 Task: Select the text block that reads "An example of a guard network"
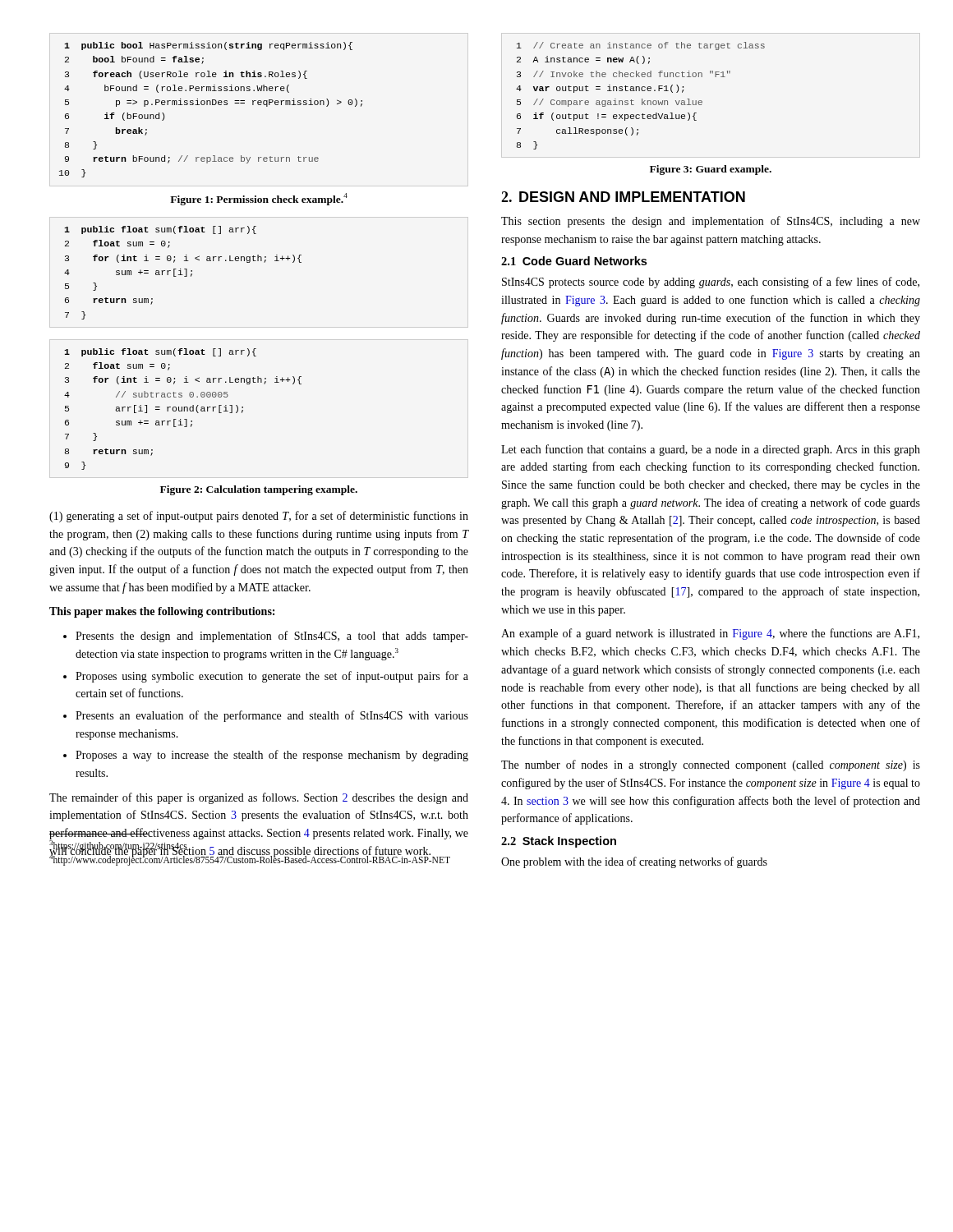coord(711,687)
